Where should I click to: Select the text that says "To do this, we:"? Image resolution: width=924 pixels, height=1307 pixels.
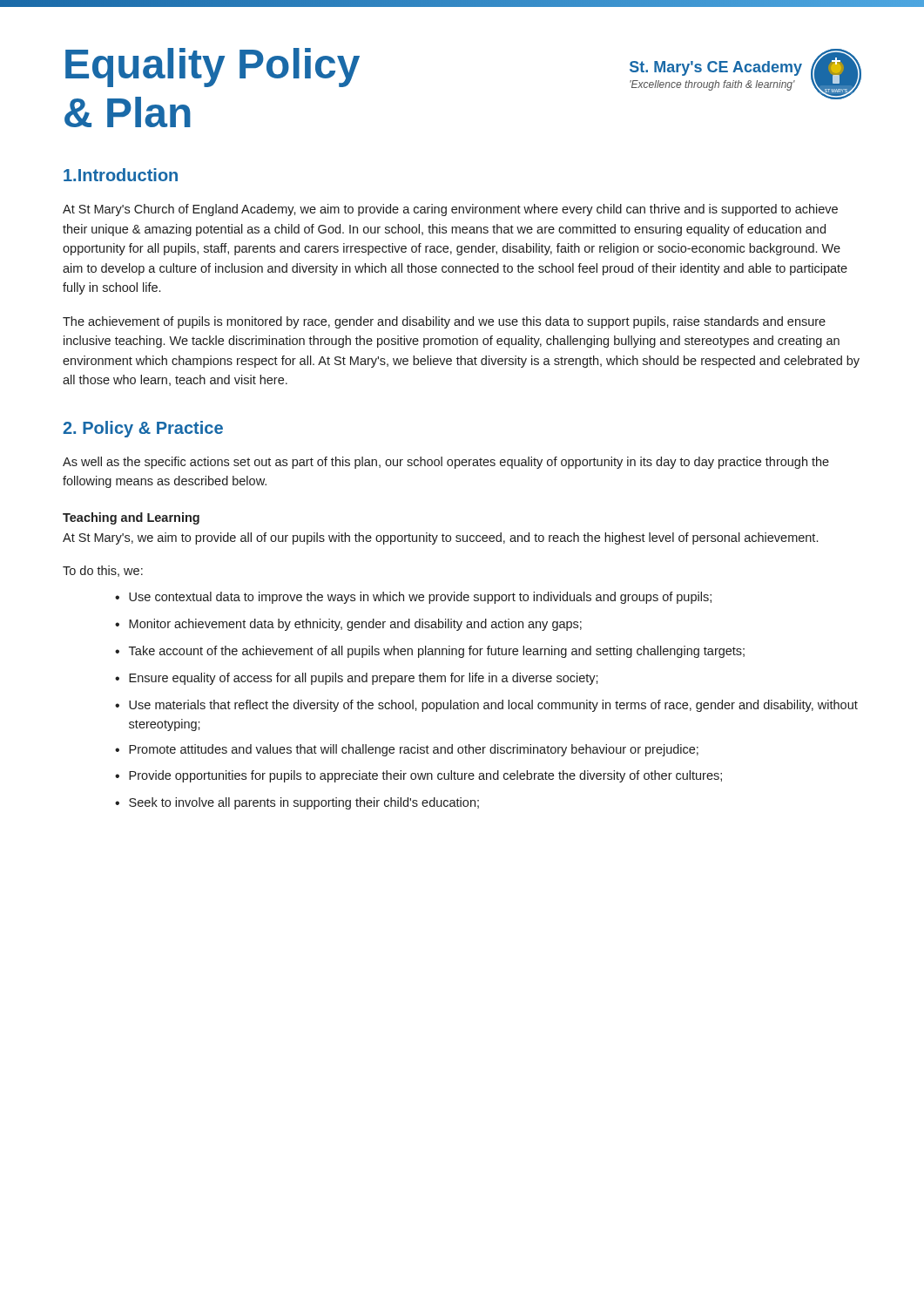[x=103, y=571]
